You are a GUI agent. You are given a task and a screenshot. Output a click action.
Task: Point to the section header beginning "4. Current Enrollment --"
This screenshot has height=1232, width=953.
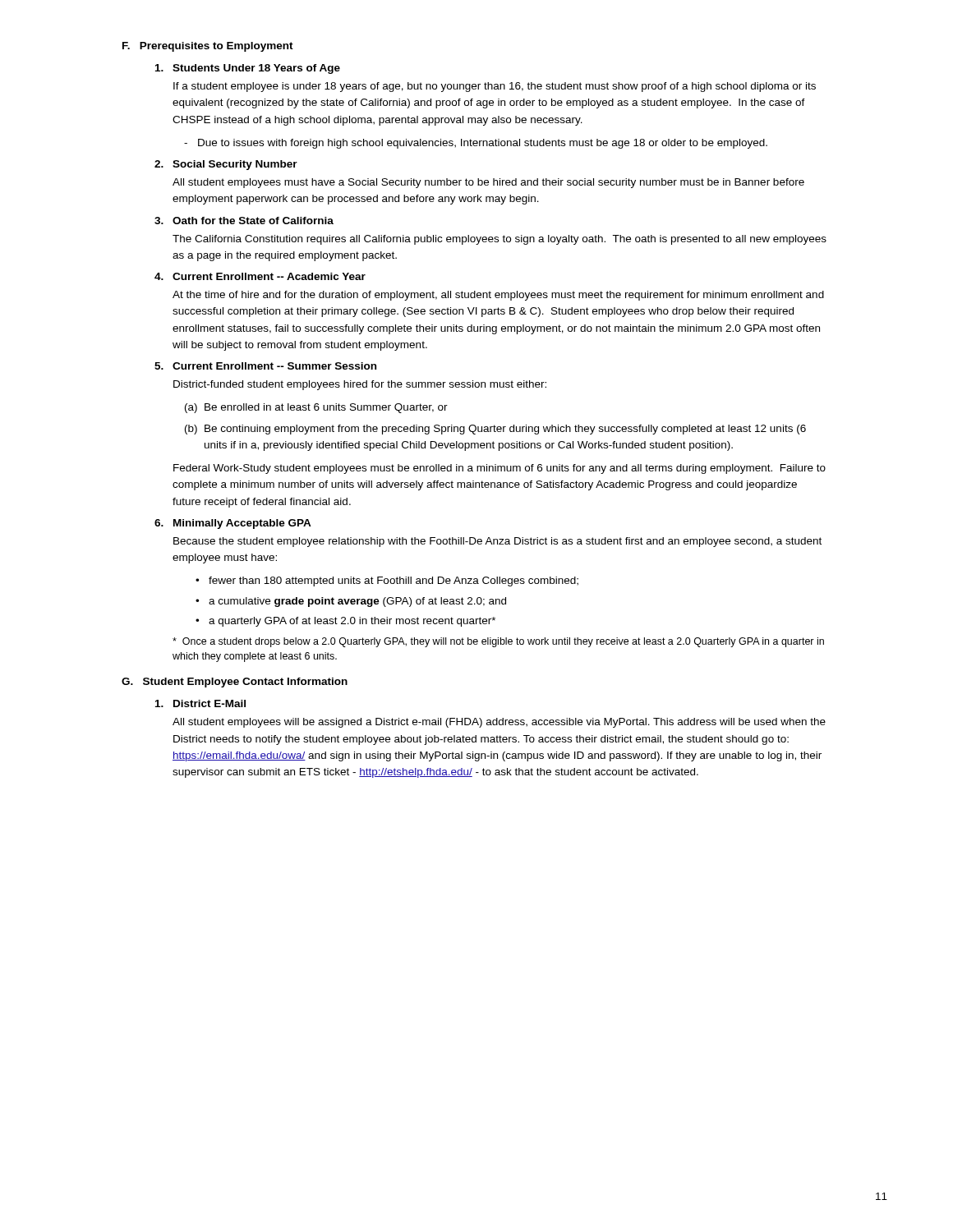click(x=260, y=276)
